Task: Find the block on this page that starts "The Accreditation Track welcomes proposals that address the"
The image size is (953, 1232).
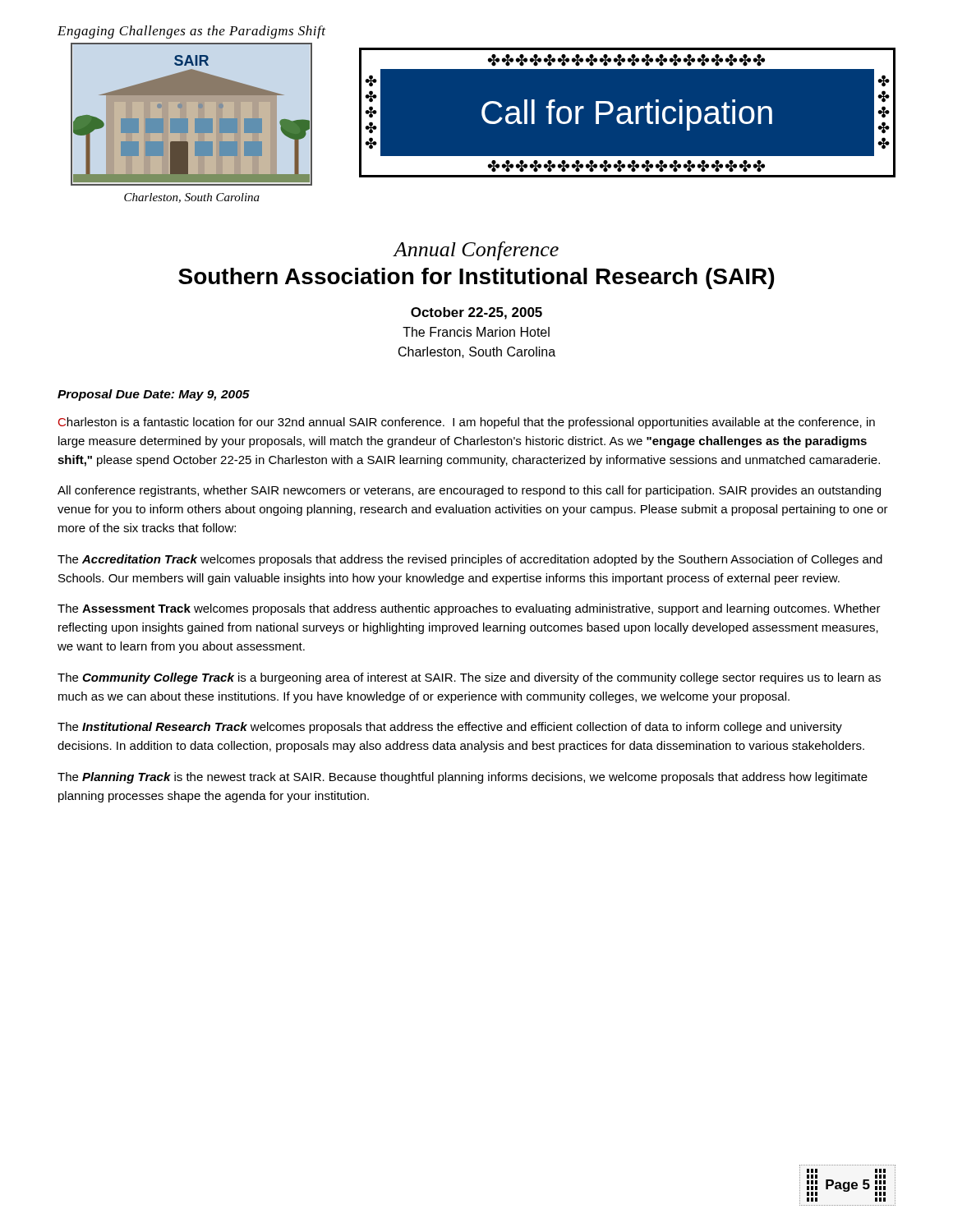Action: click(x=470, y=568)
